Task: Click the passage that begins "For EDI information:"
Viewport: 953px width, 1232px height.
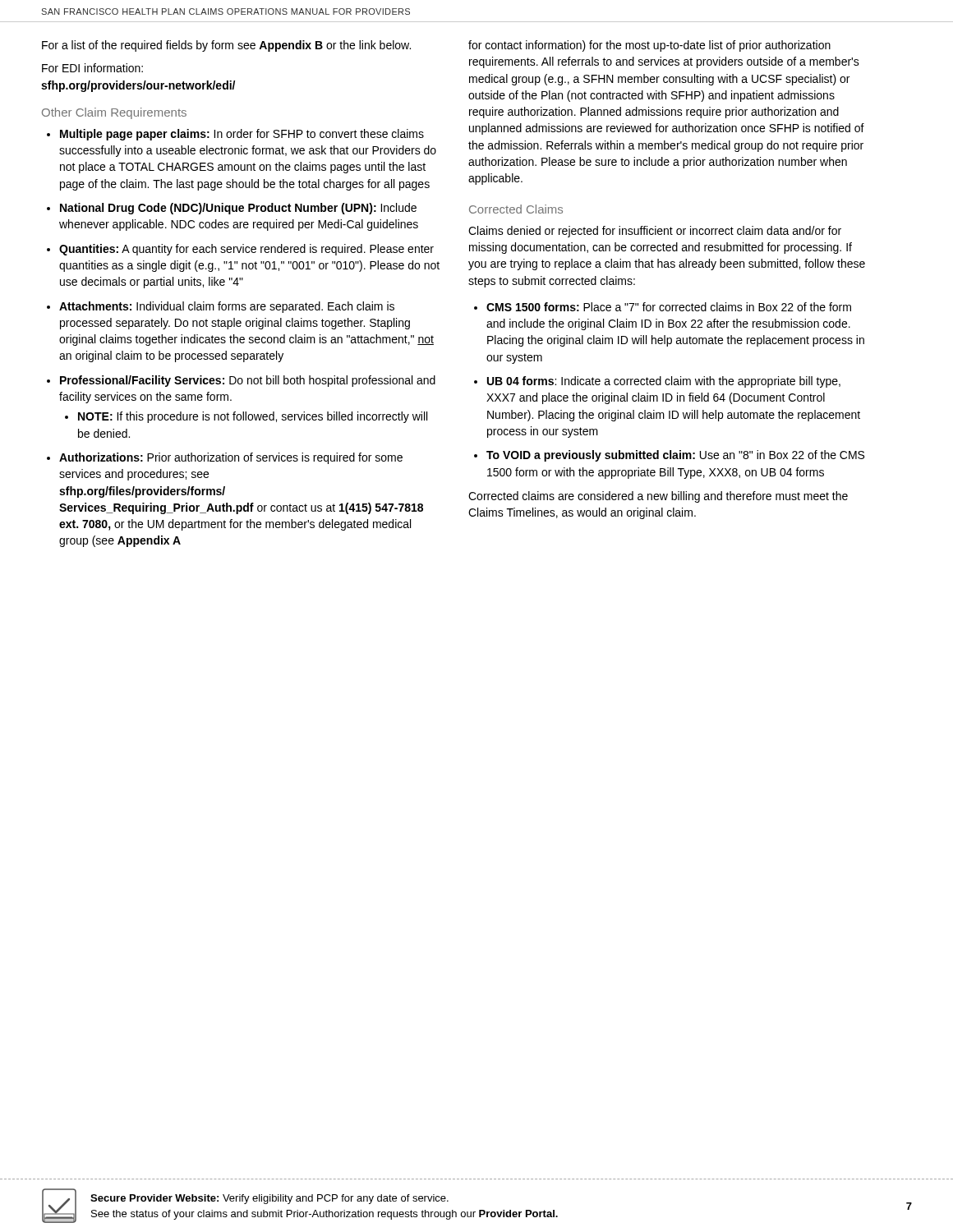Action: coord(138,77)
